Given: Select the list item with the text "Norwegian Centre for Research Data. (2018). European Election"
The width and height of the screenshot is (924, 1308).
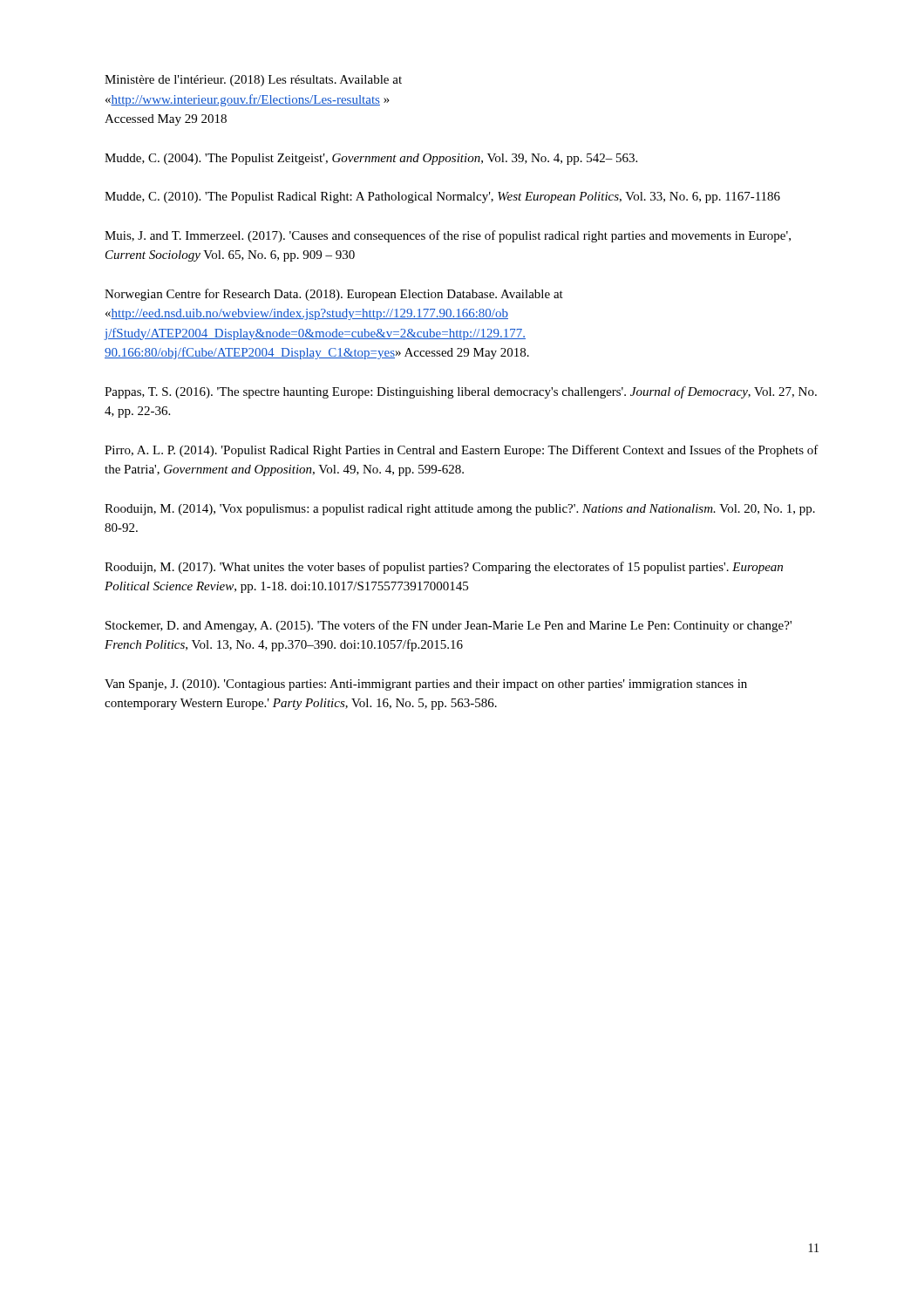Looking at the screenshot, I should [334, 323].
